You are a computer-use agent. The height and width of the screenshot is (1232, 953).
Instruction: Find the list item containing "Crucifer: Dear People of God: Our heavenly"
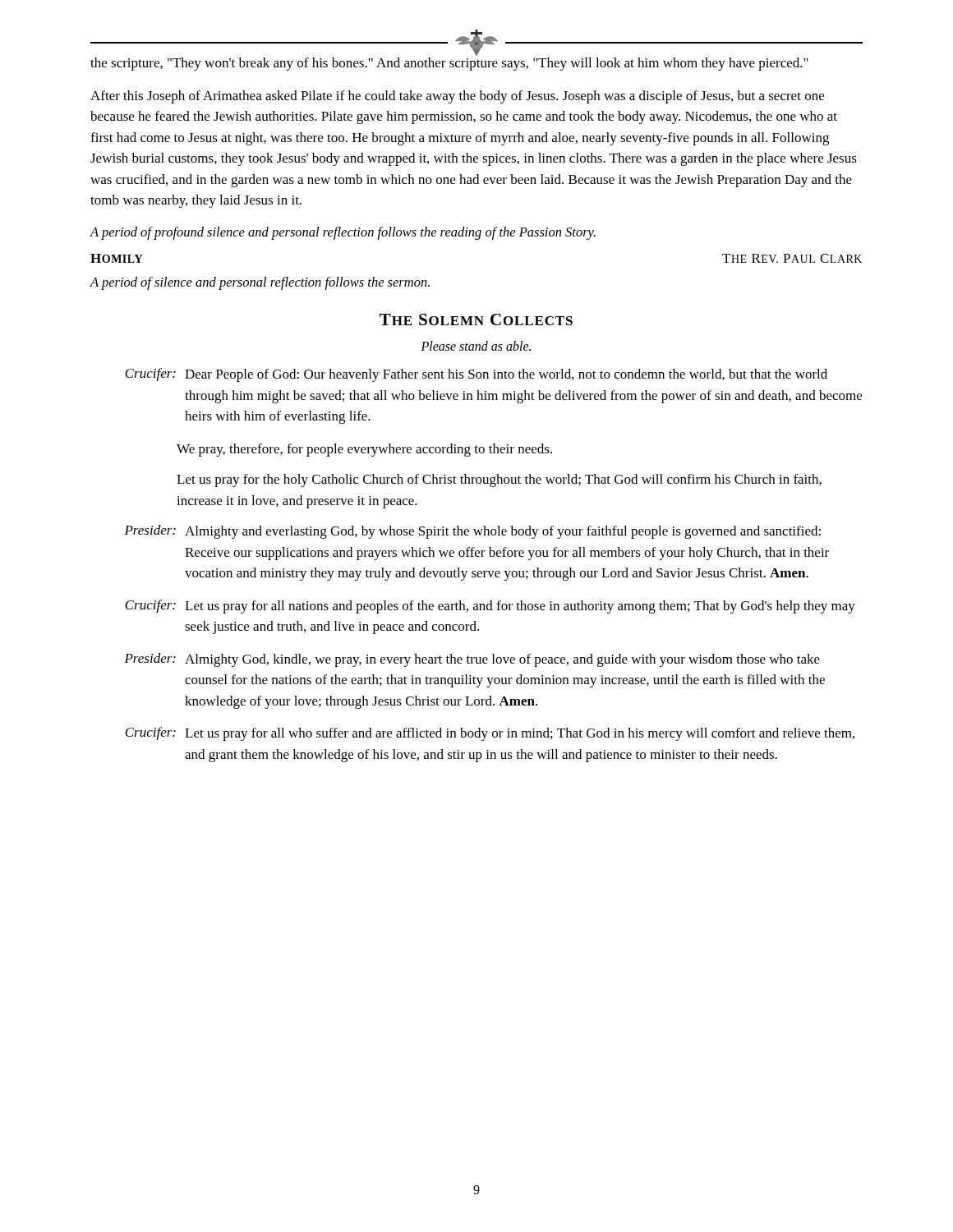(x=476, y=396)
